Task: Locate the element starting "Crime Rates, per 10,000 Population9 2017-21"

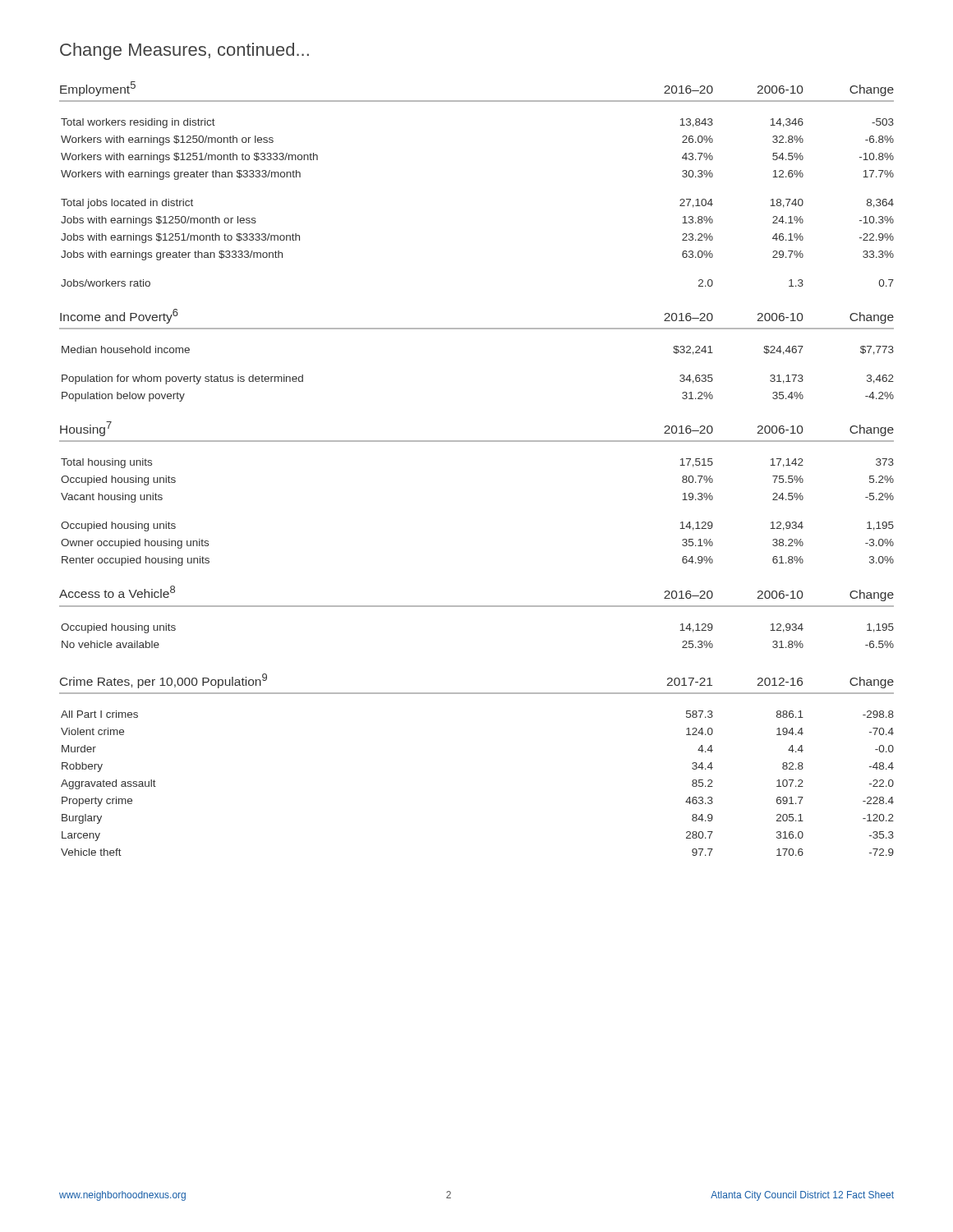Action: pyautogui.click(x=476, y=682)
